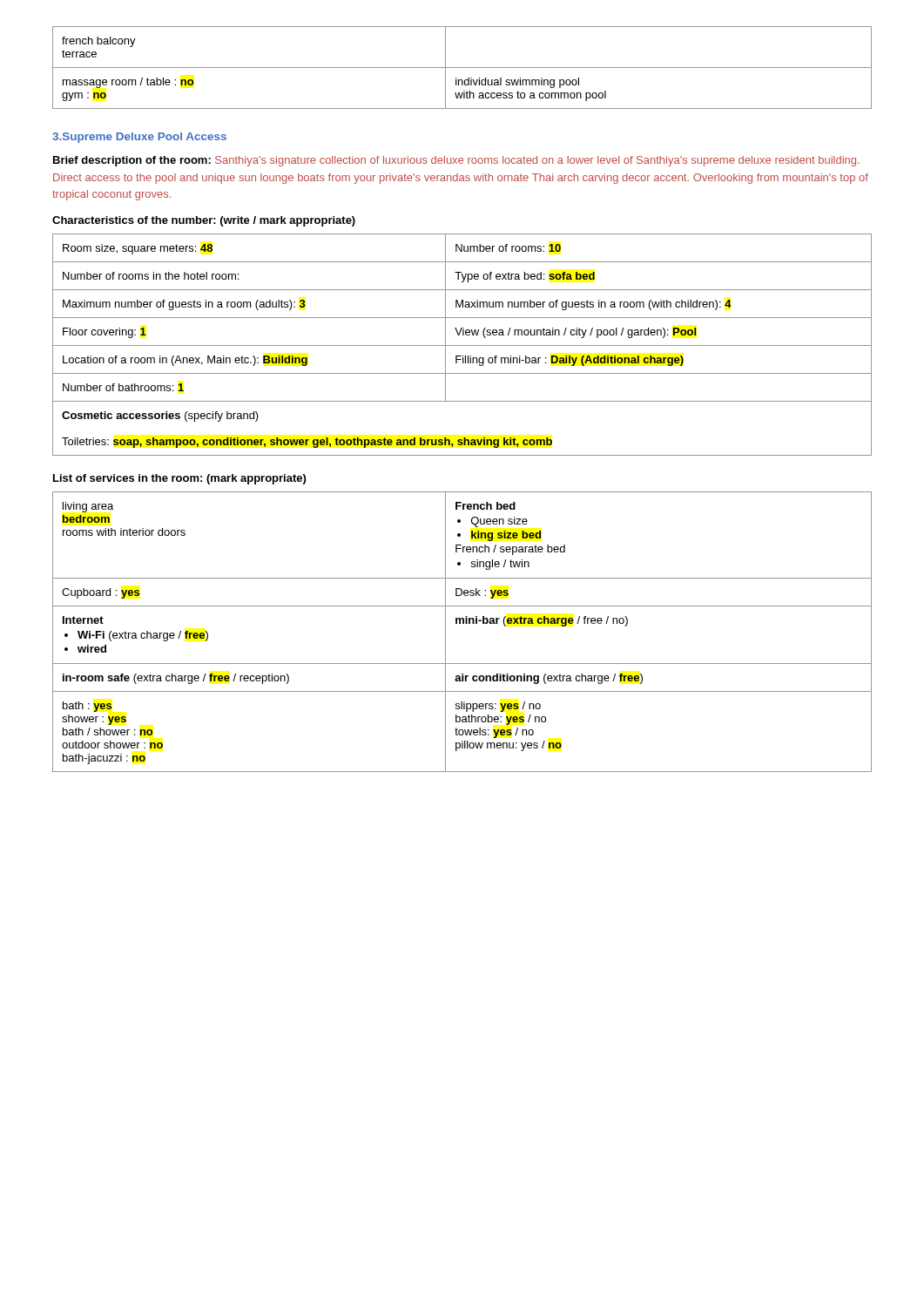Find the text that says "Characteristics of the number: (write / mark appropriate)"
Viewport: 924px width, 1307px height.
[x=204, y=220]
